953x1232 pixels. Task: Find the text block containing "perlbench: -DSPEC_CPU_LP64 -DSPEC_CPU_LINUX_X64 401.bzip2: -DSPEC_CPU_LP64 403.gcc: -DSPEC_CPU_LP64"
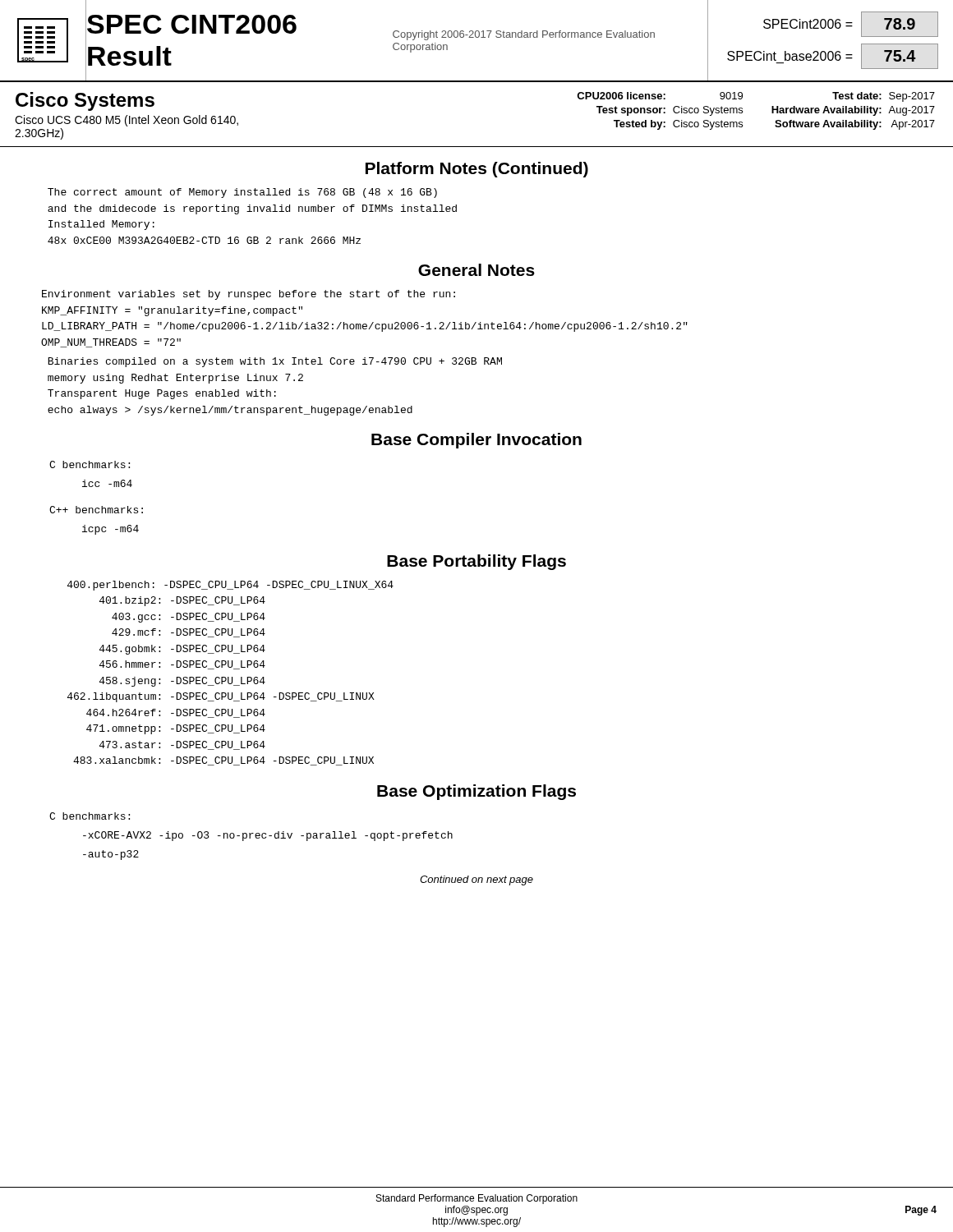coord(230,586)
